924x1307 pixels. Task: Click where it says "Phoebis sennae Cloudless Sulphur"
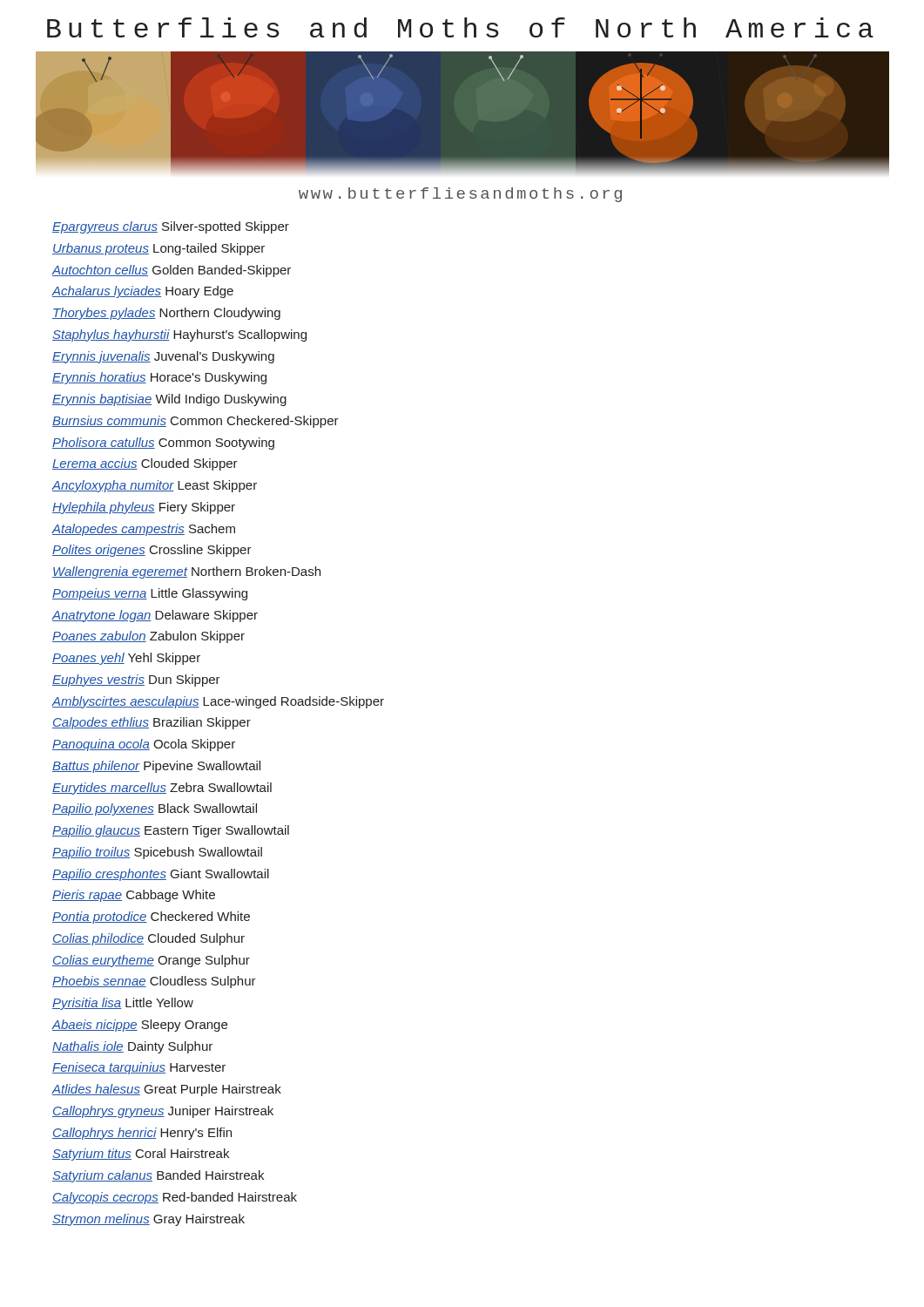pyautogui.click(x=154, y=981)
